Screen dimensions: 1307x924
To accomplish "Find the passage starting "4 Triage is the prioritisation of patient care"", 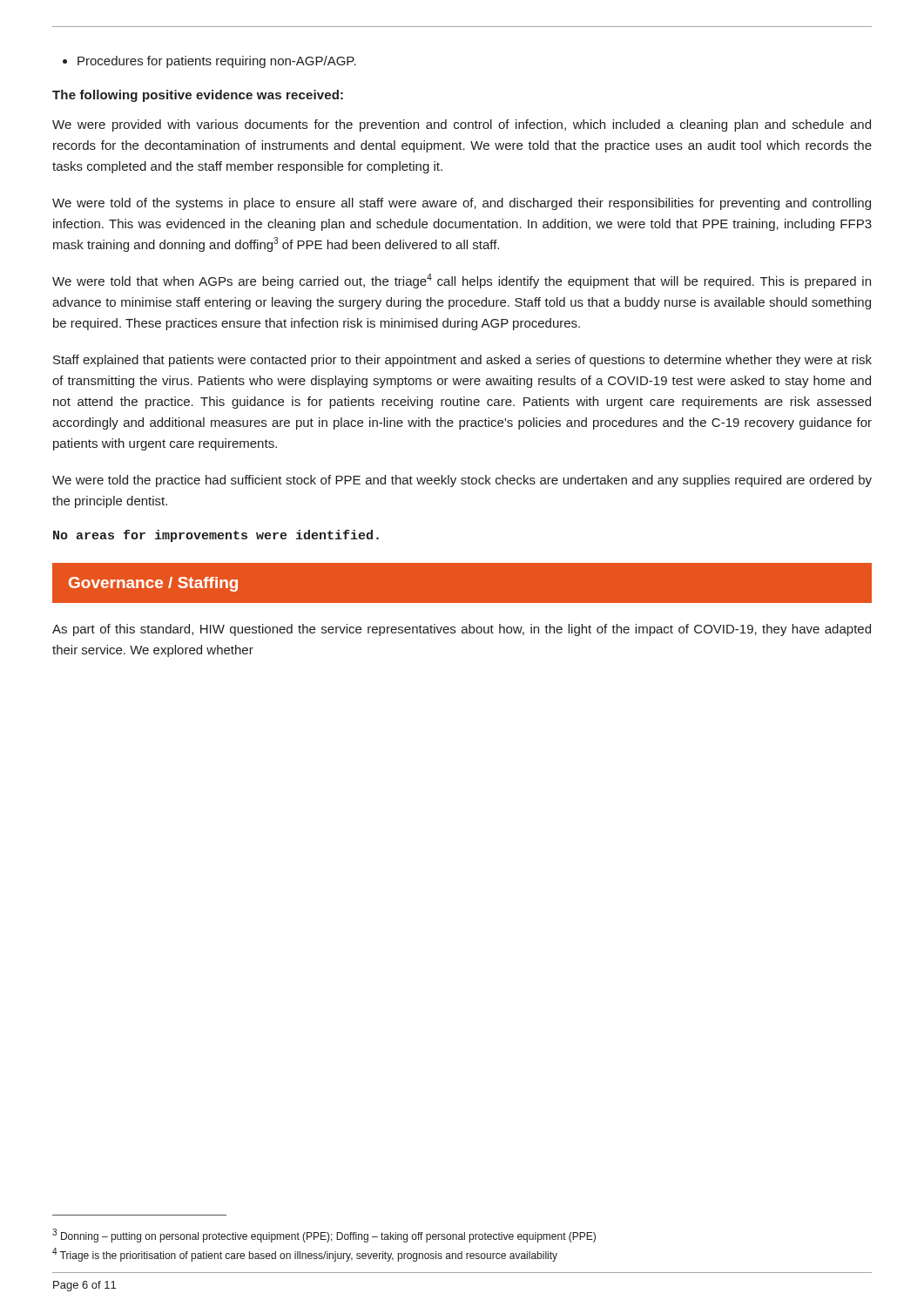I will pos(305,1255).
